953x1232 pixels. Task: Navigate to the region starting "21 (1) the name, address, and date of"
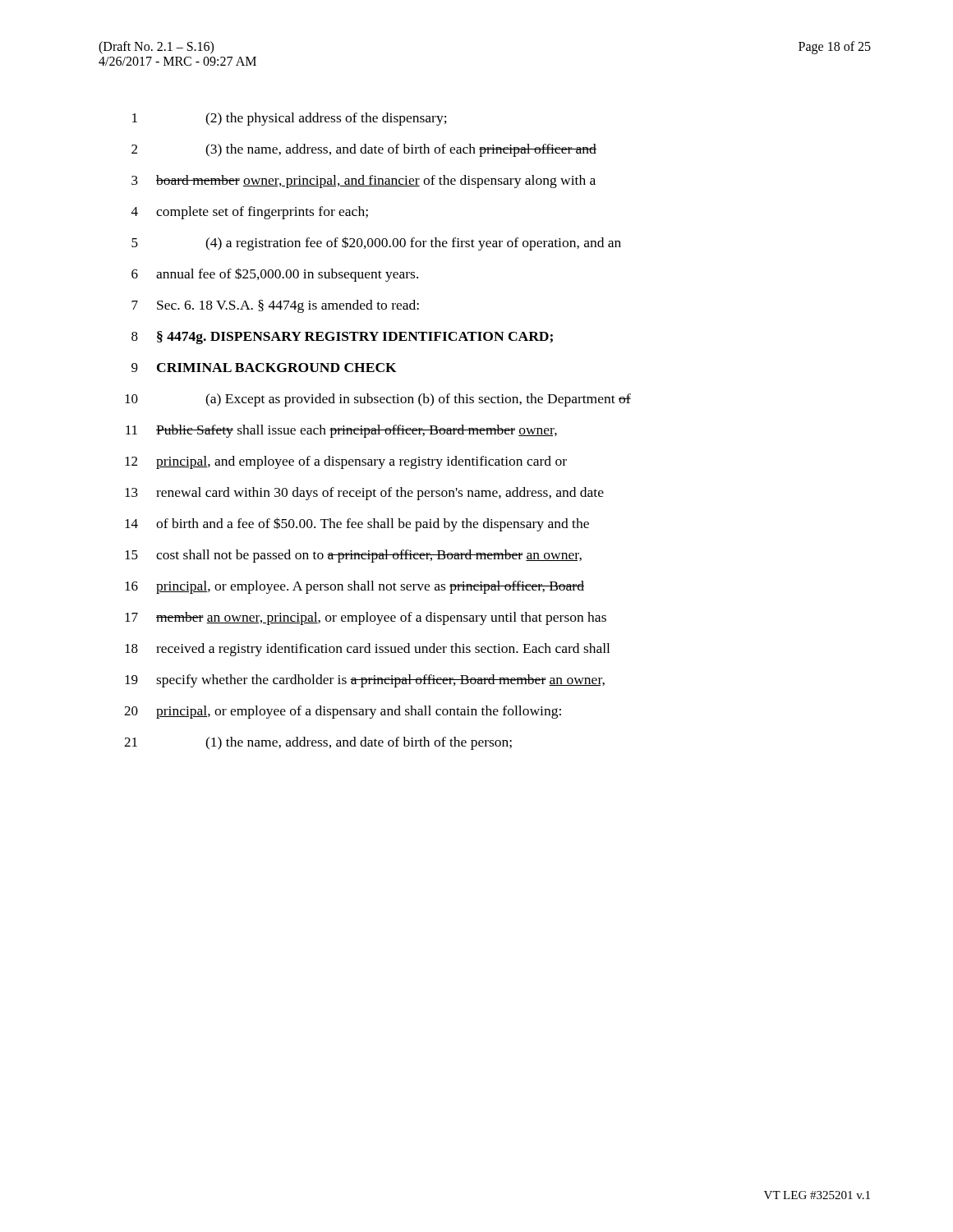pos(485,742)
